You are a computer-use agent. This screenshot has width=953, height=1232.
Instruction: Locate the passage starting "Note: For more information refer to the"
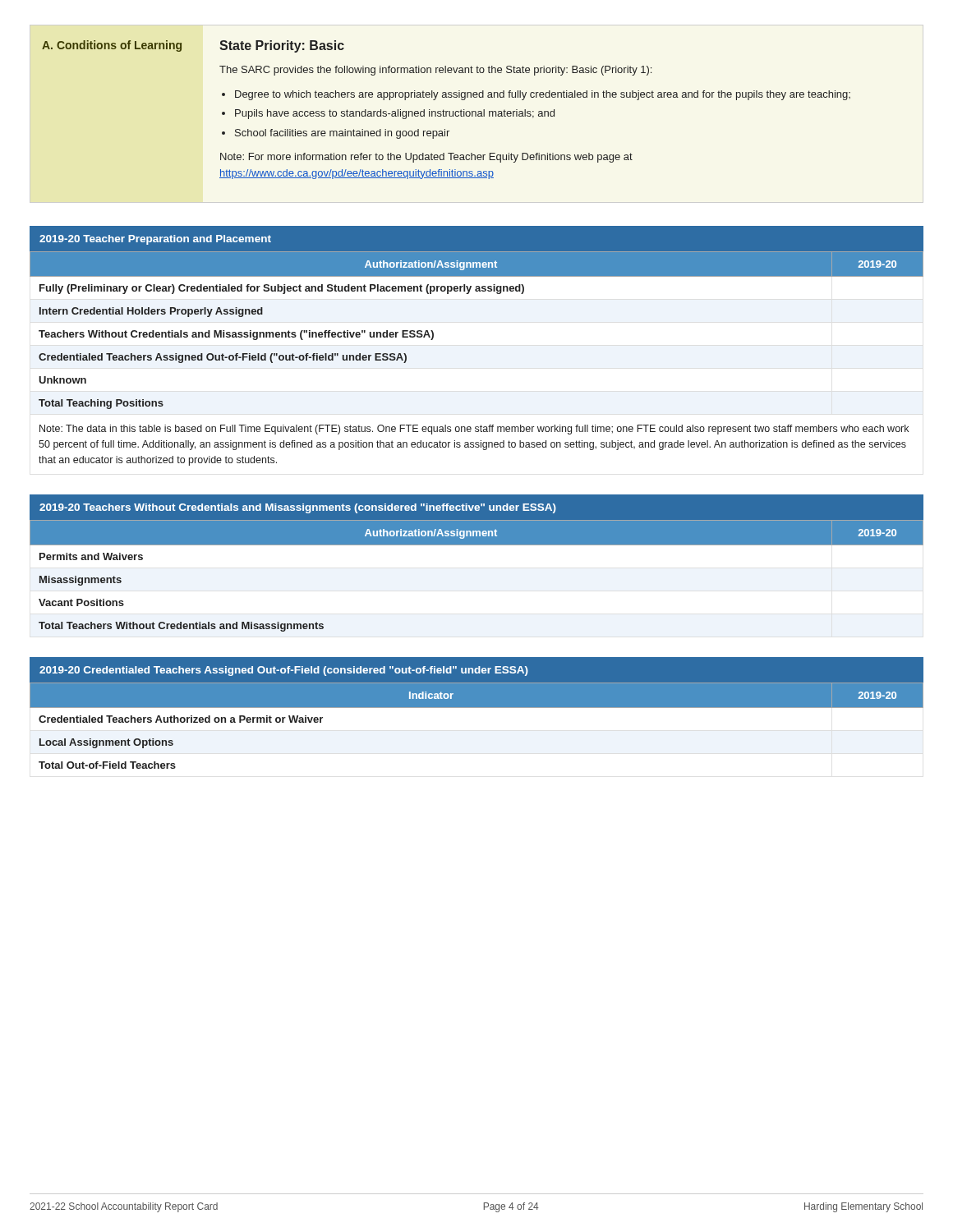coord(563,165)
